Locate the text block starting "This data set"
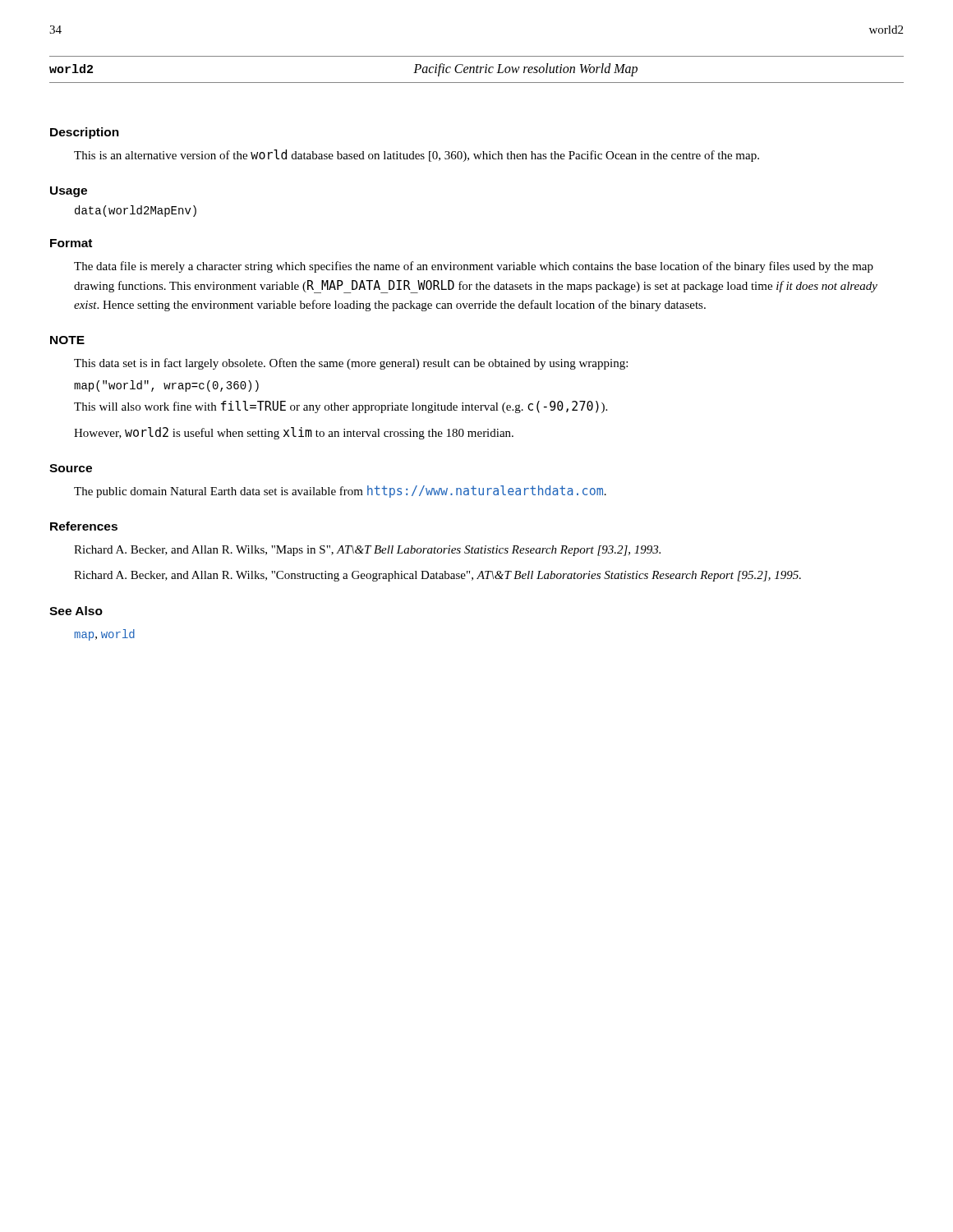 click(489, 364)
